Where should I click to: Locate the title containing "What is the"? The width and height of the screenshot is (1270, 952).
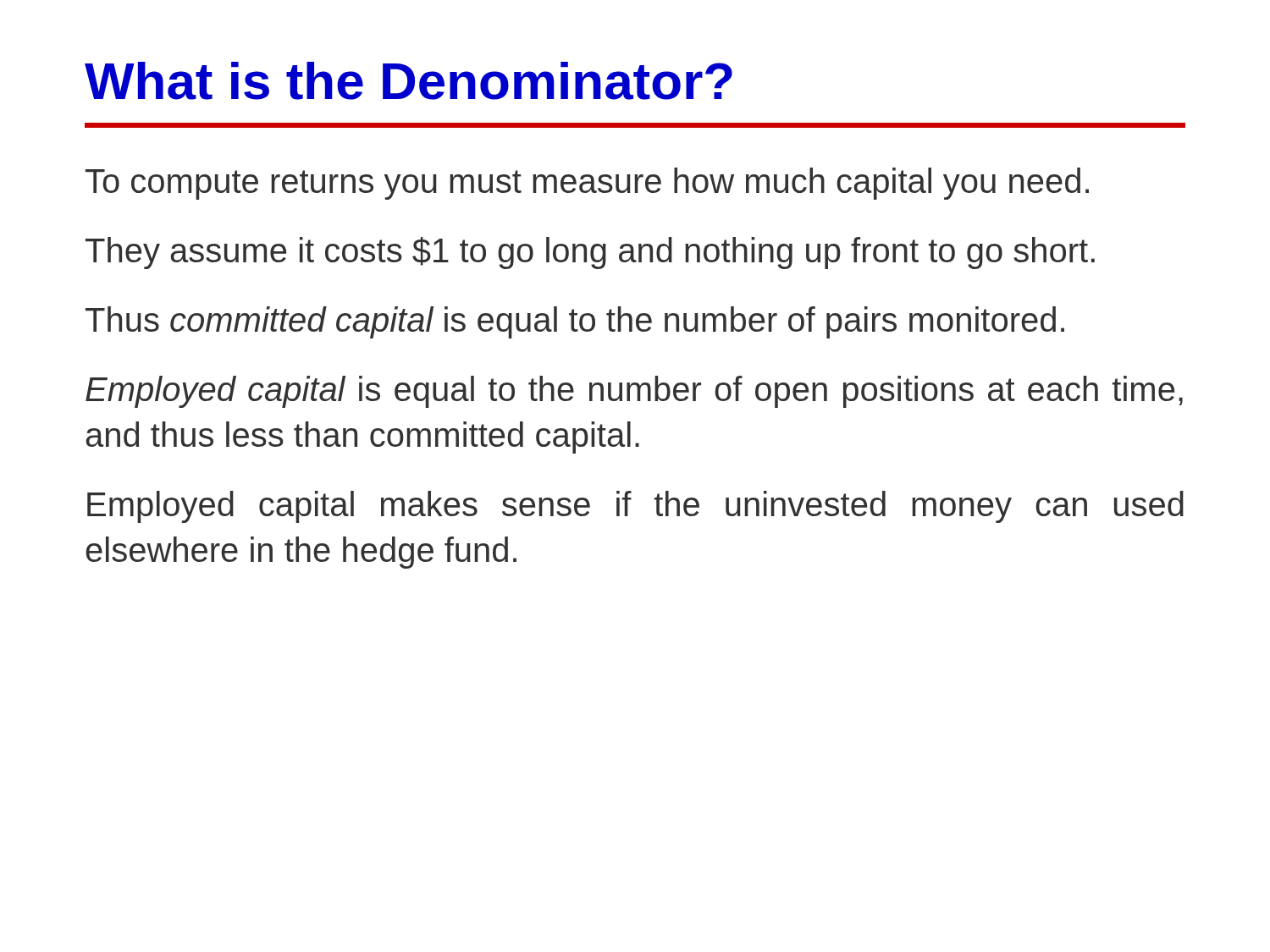click(x=635, y=89)
